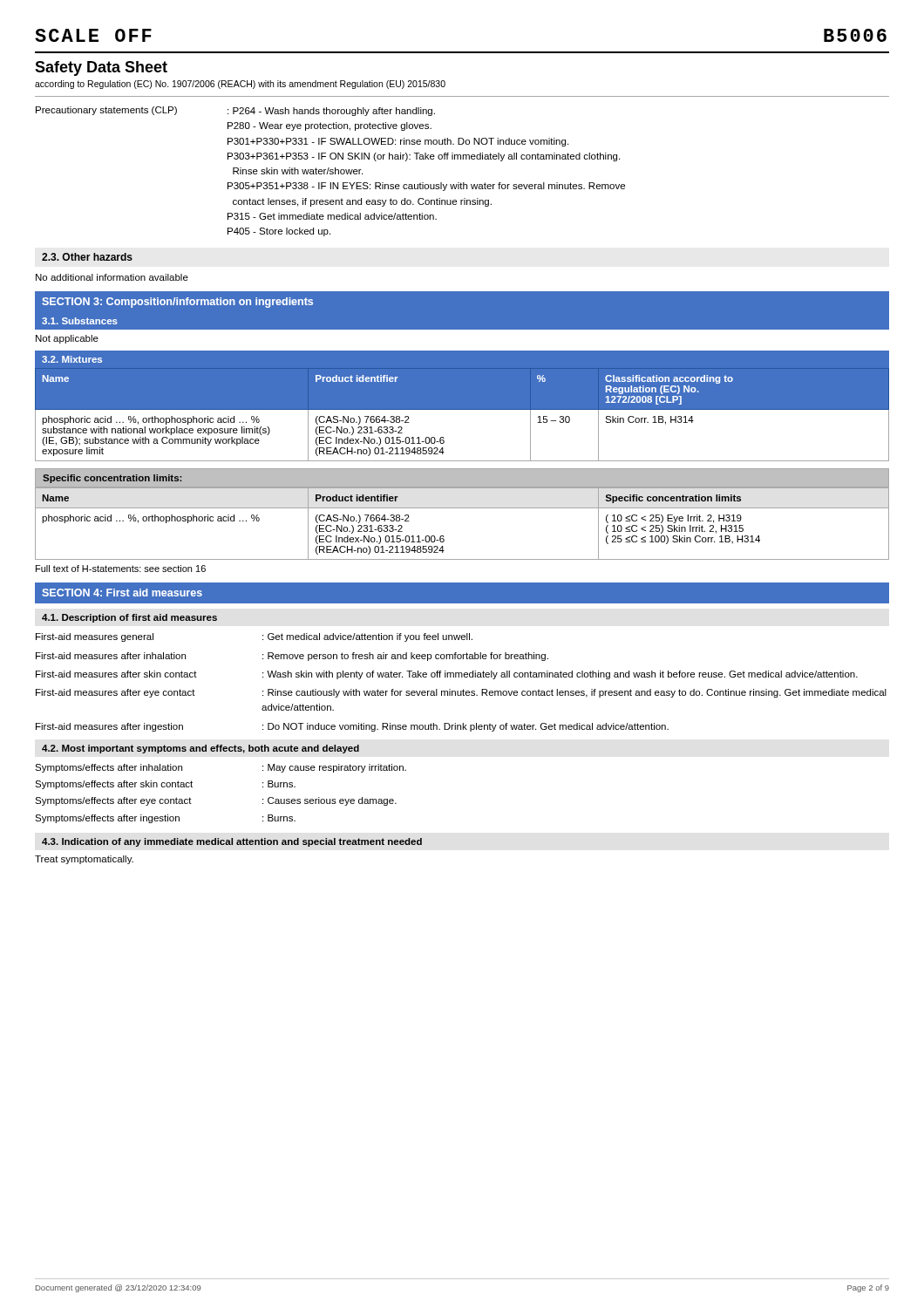Find the text starting "First-aid measures general"
The width and height of the screenshot is (924, 1308).
462,682
